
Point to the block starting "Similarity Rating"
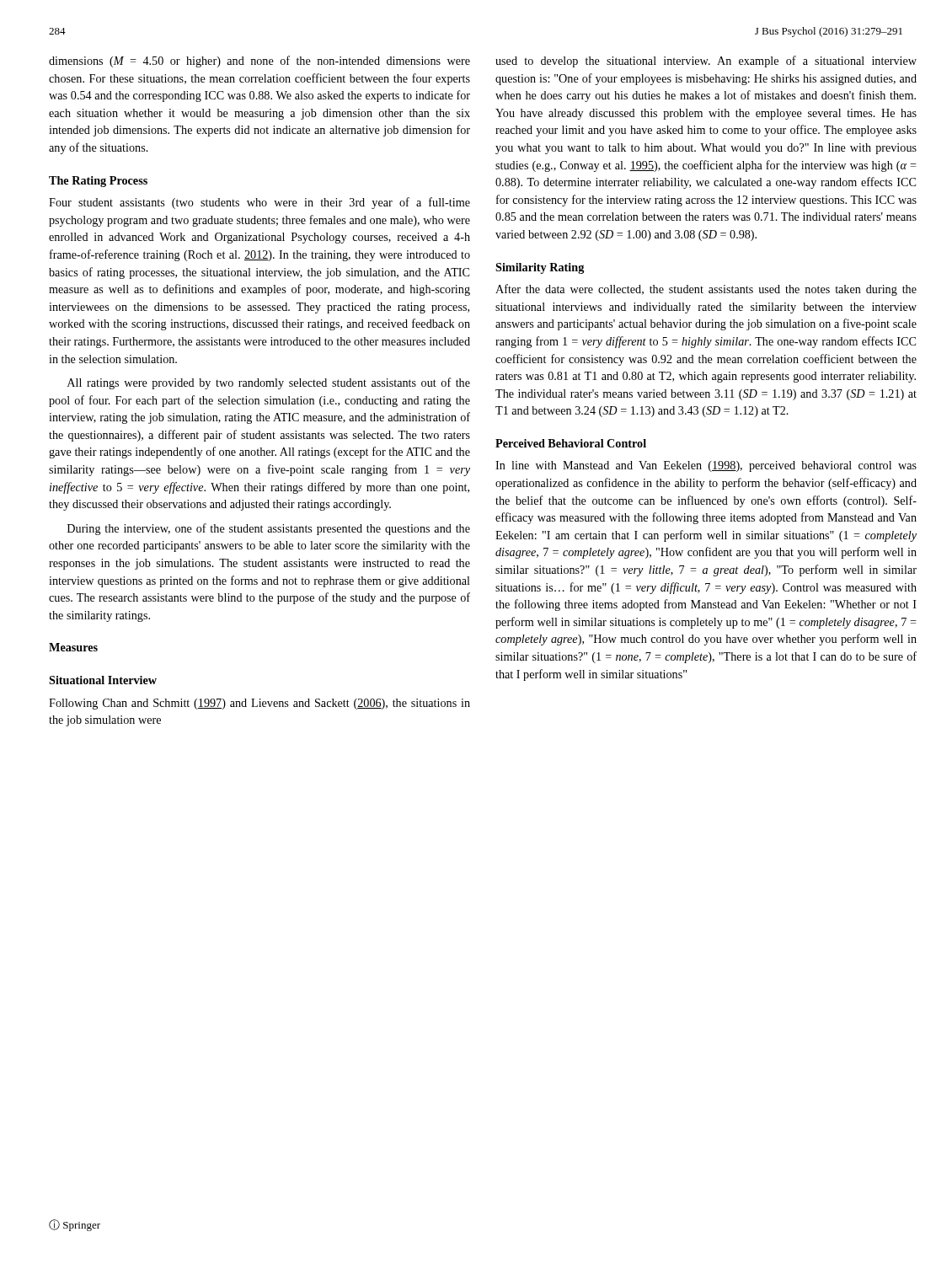click(x=540, y=267)
